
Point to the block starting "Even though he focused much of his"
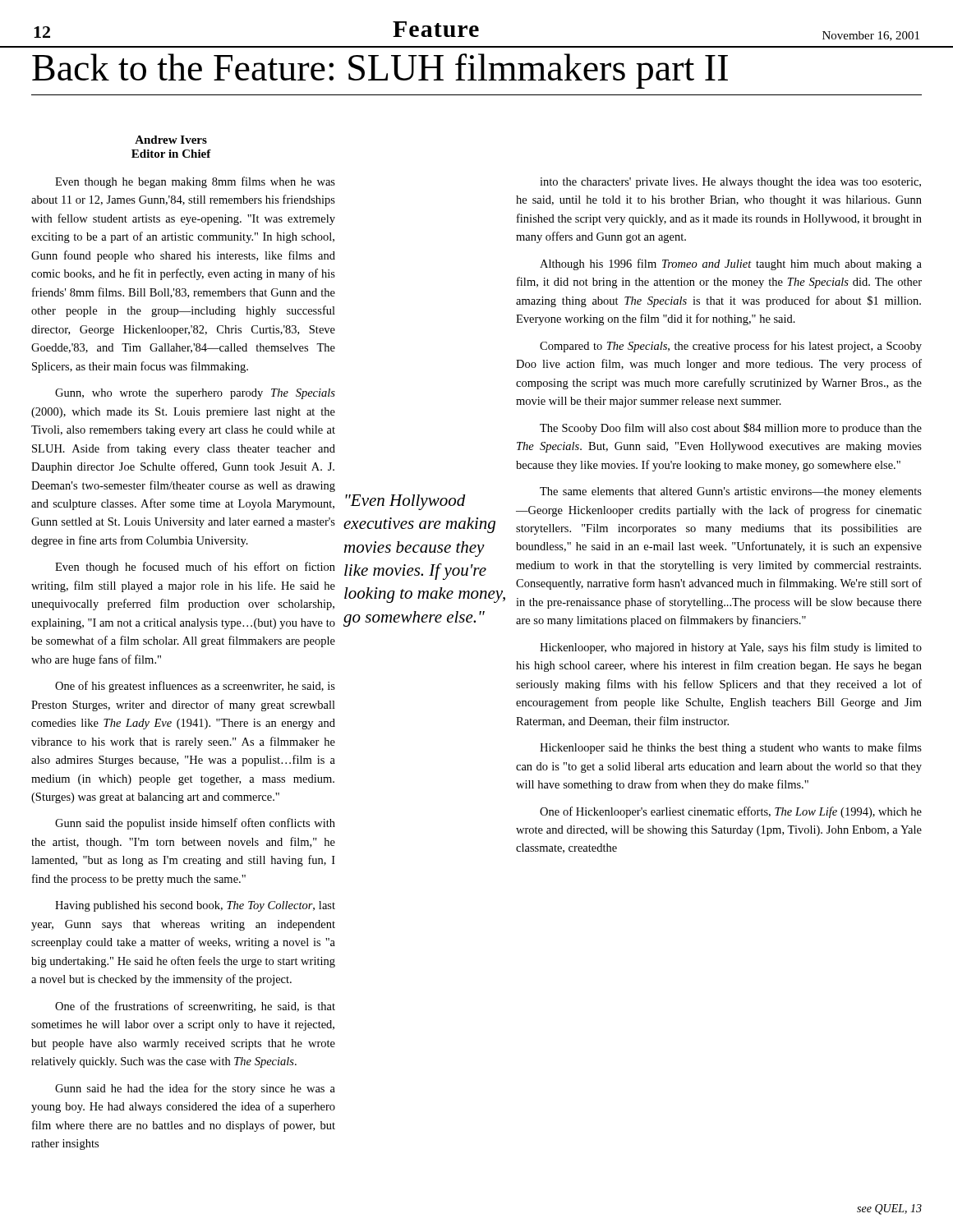click(183, 613)
